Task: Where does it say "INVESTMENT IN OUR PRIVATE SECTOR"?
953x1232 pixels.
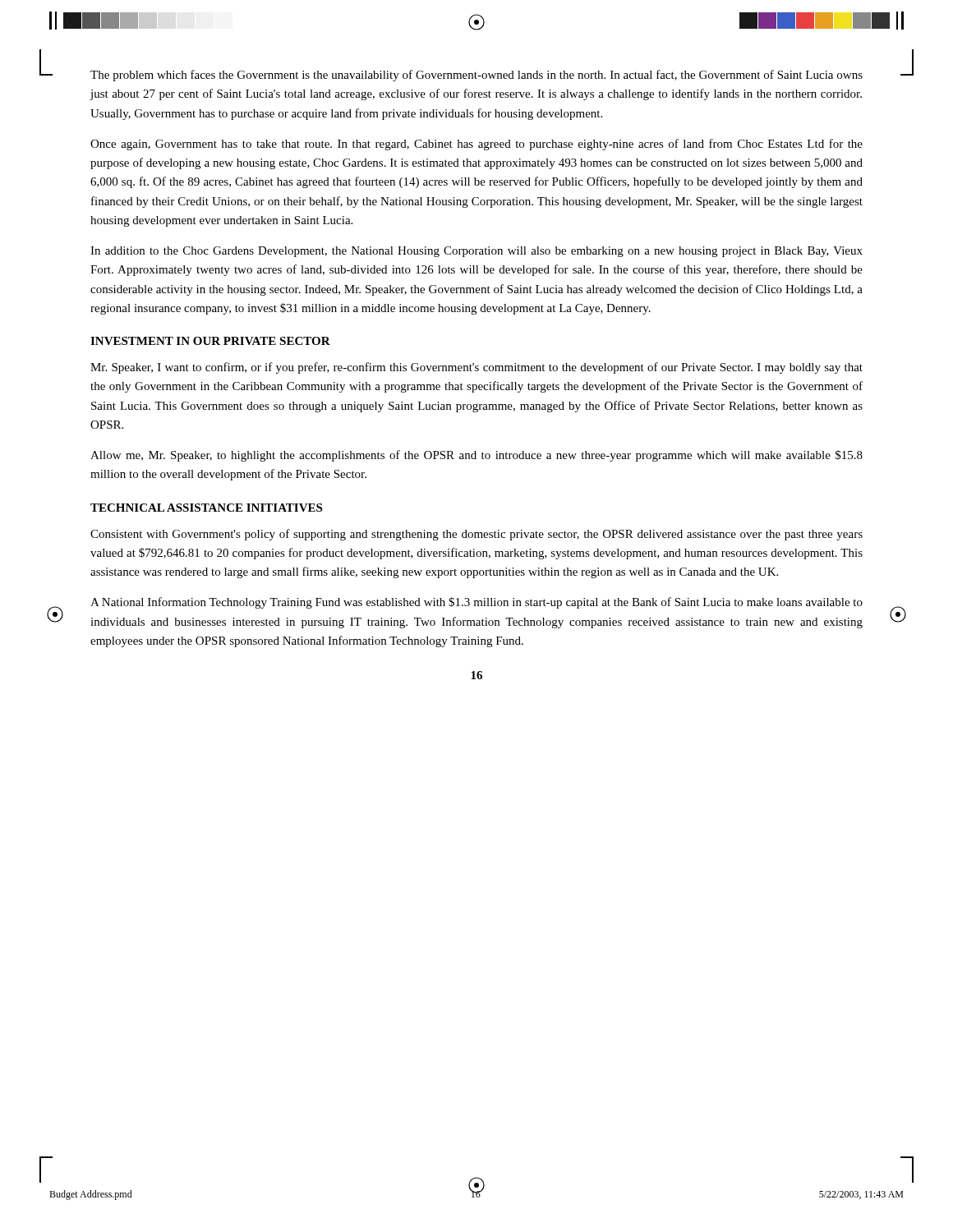Action: click(210, 341)
